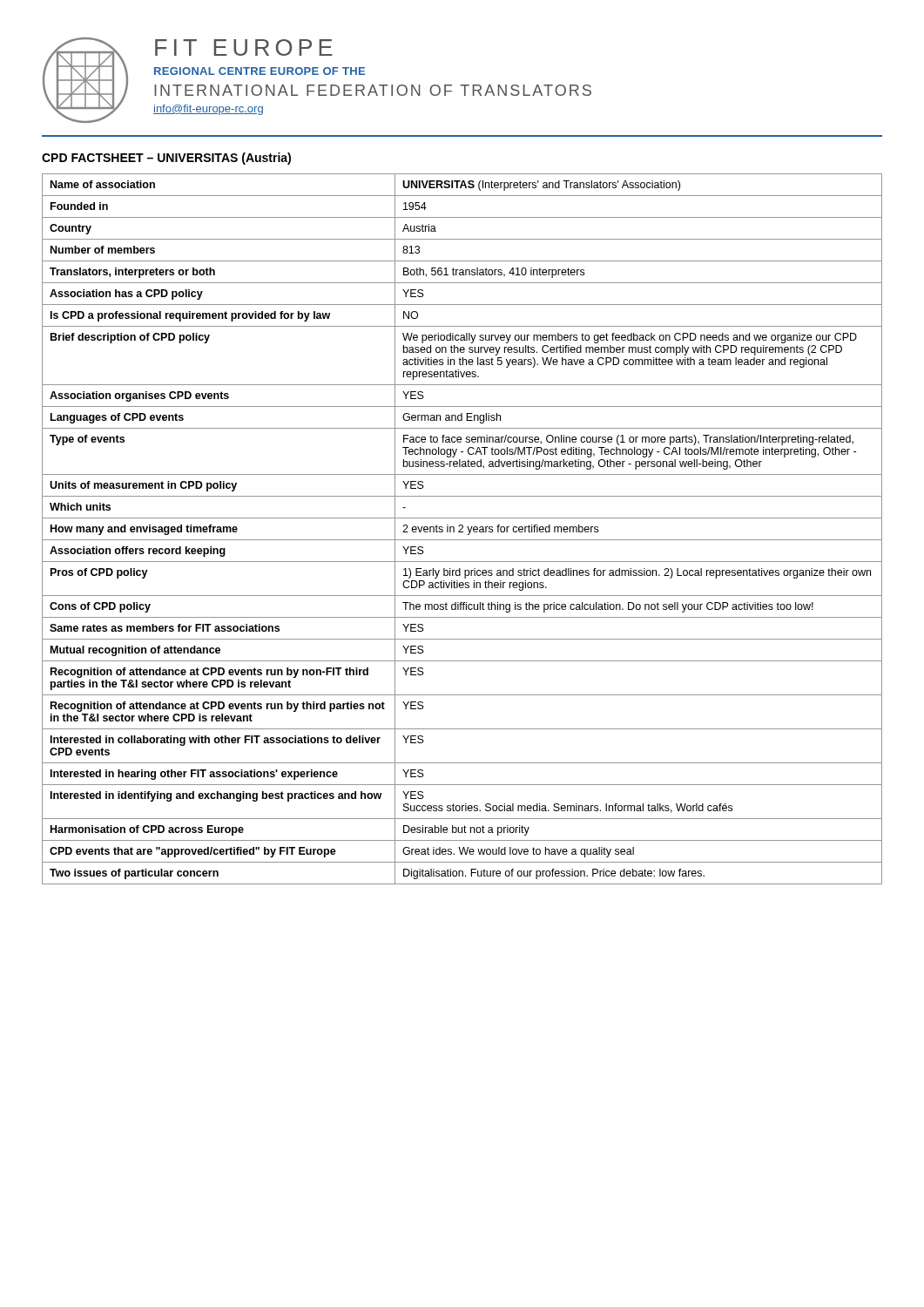The height and width of the screenshot is (1307, 924).
Task: Locate the table
Action: tap(462, 529)
